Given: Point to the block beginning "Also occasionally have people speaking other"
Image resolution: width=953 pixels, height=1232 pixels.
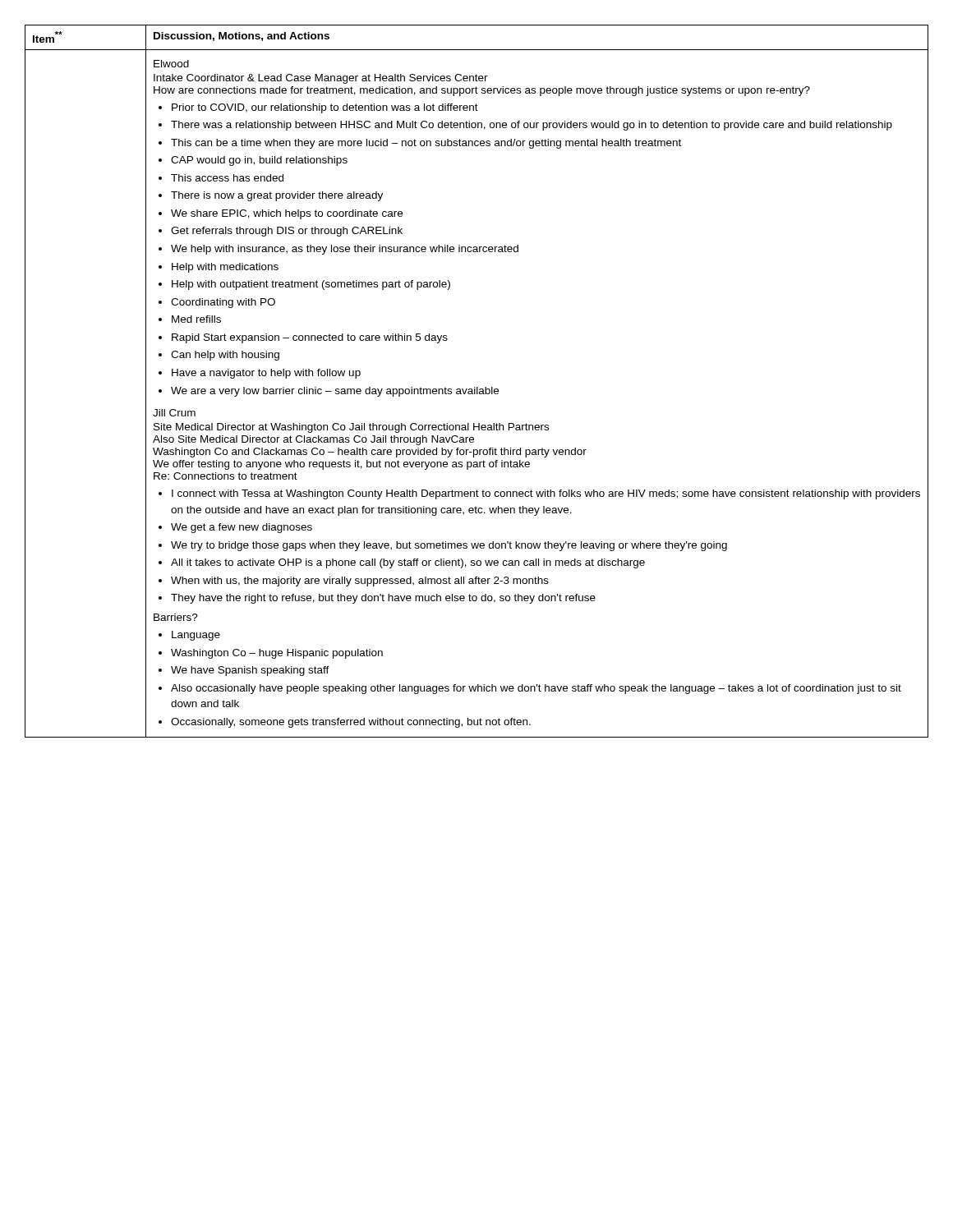Looking at the screenshot, I should 536,696.
